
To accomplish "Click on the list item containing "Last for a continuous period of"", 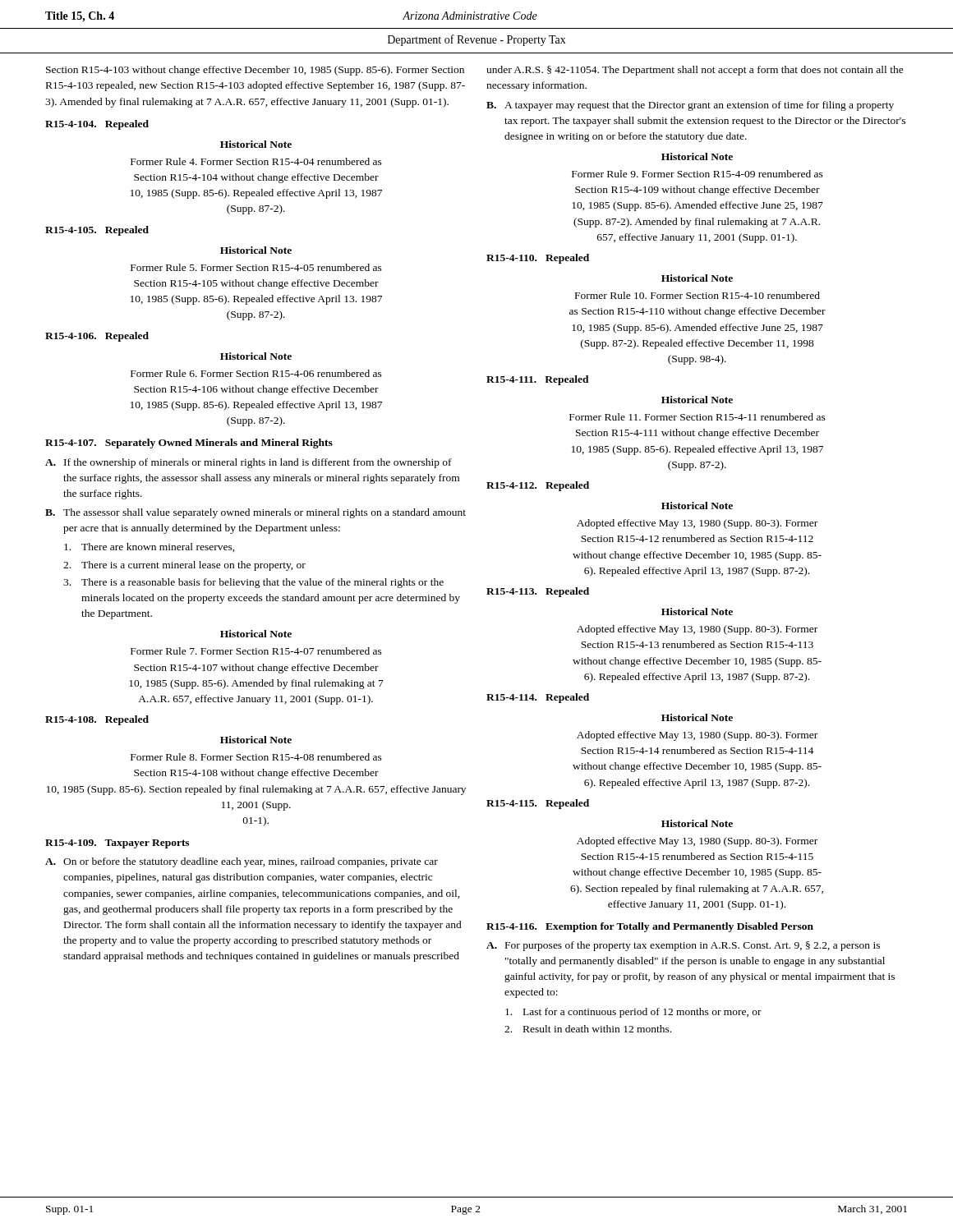I will click(706, 1011).
